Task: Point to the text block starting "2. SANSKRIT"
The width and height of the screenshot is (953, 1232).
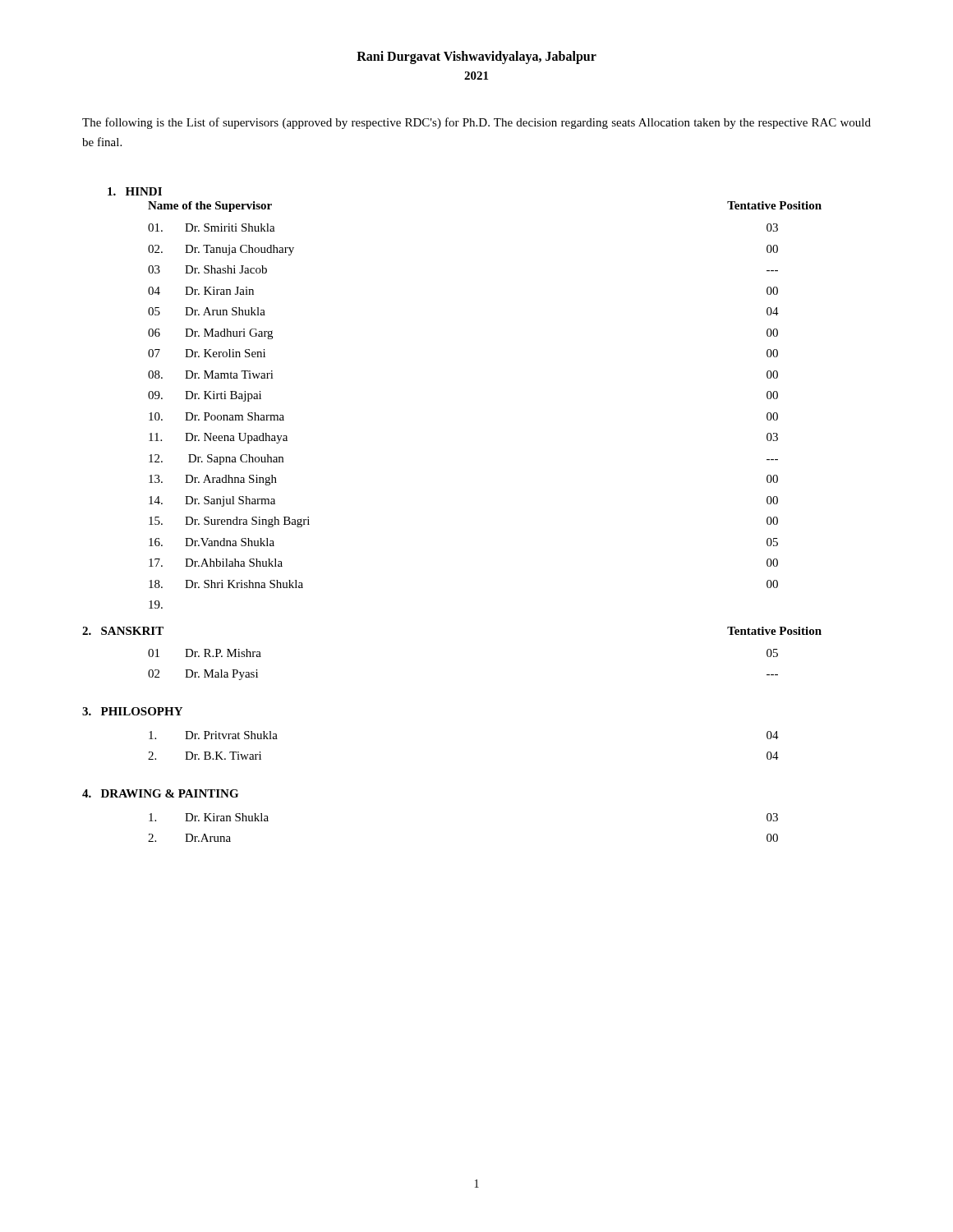Action: point(123,630)
